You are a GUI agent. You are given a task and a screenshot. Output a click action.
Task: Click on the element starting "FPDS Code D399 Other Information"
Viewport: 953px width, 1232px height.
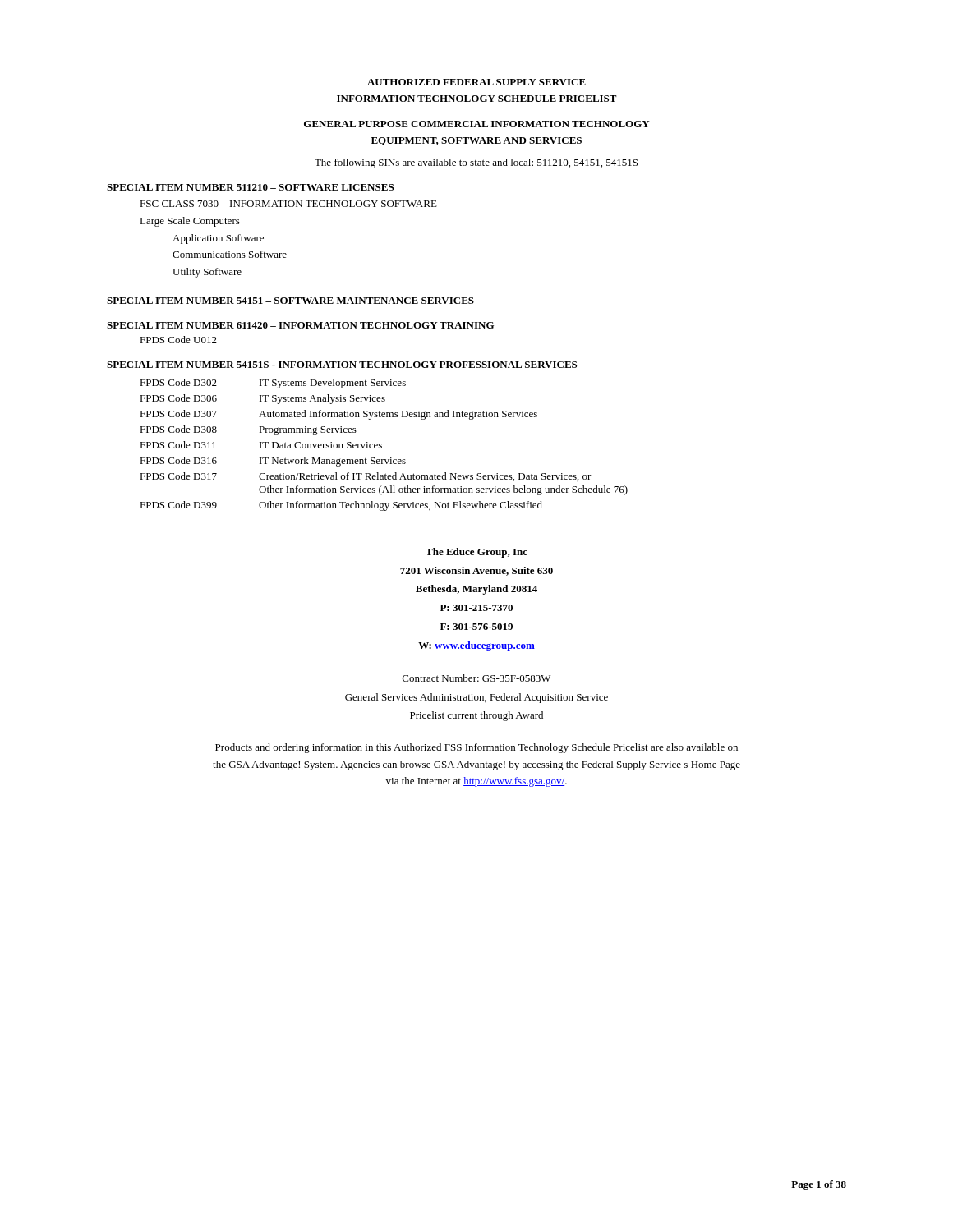[493, 505]
